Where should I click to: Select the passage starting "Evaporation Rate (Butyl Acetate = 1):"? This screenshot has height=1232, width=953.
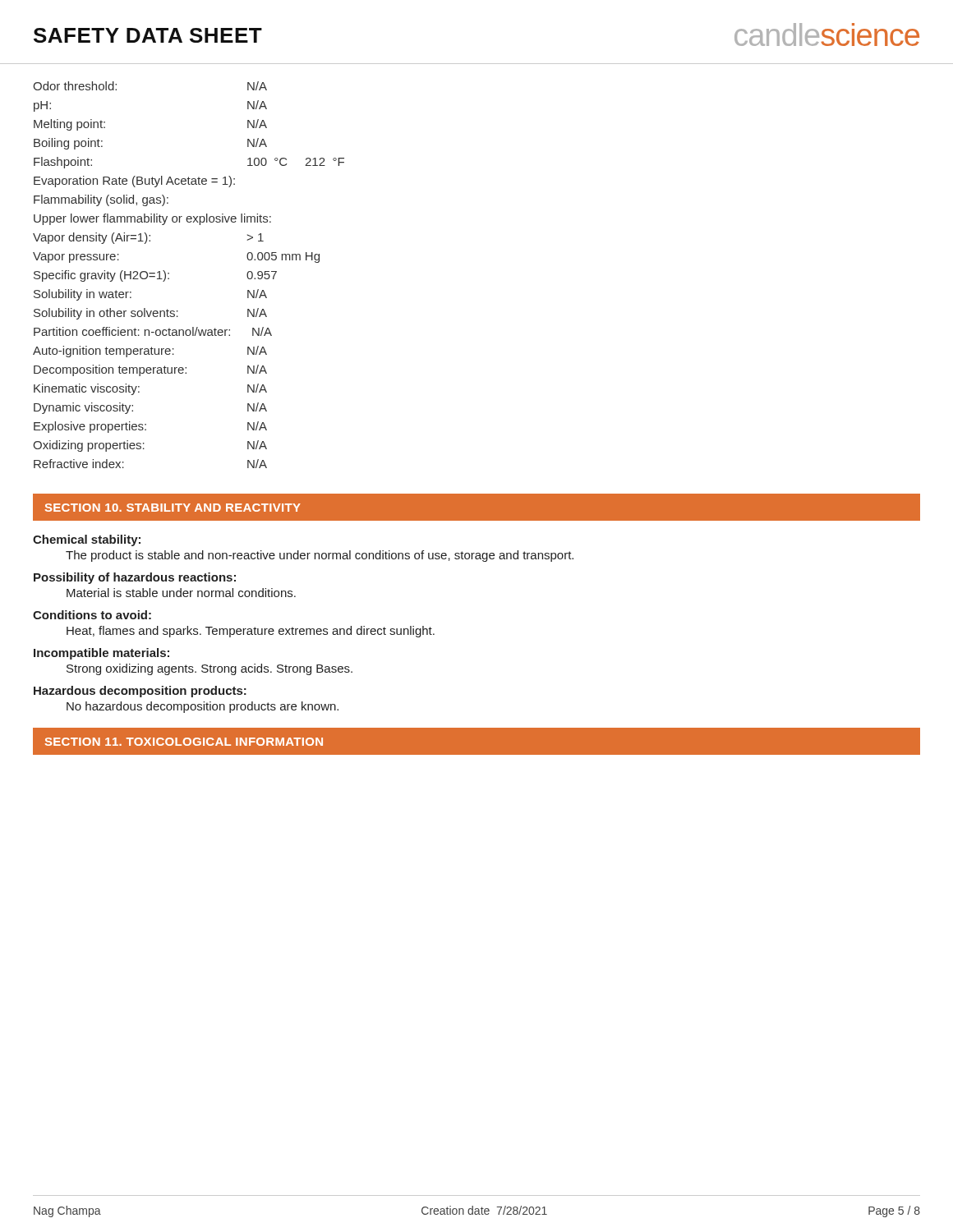click(134, 180)
